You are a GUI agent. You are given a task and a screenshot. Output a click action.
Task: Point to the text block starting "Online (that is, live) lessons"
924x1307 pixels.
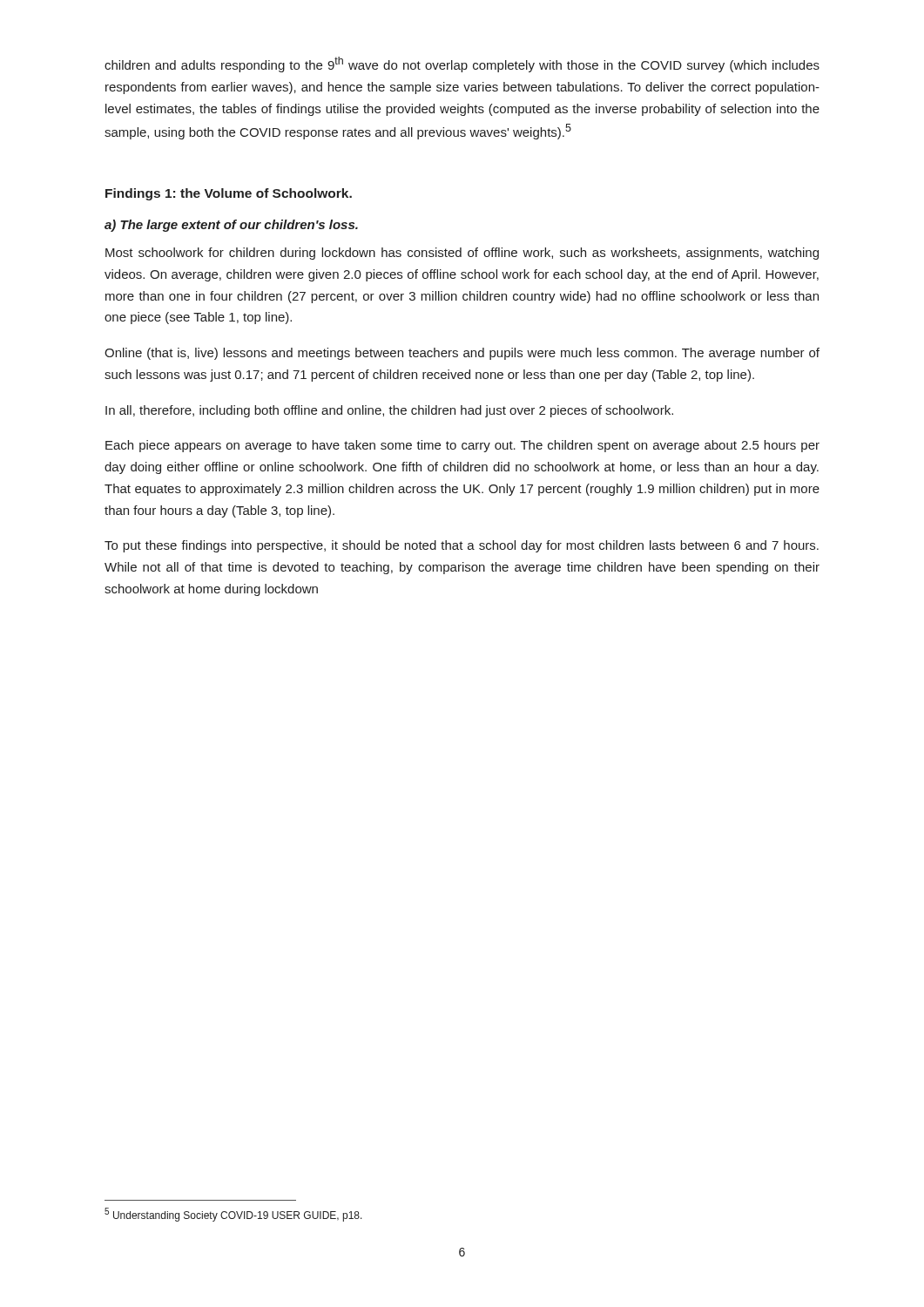point(462,364)
